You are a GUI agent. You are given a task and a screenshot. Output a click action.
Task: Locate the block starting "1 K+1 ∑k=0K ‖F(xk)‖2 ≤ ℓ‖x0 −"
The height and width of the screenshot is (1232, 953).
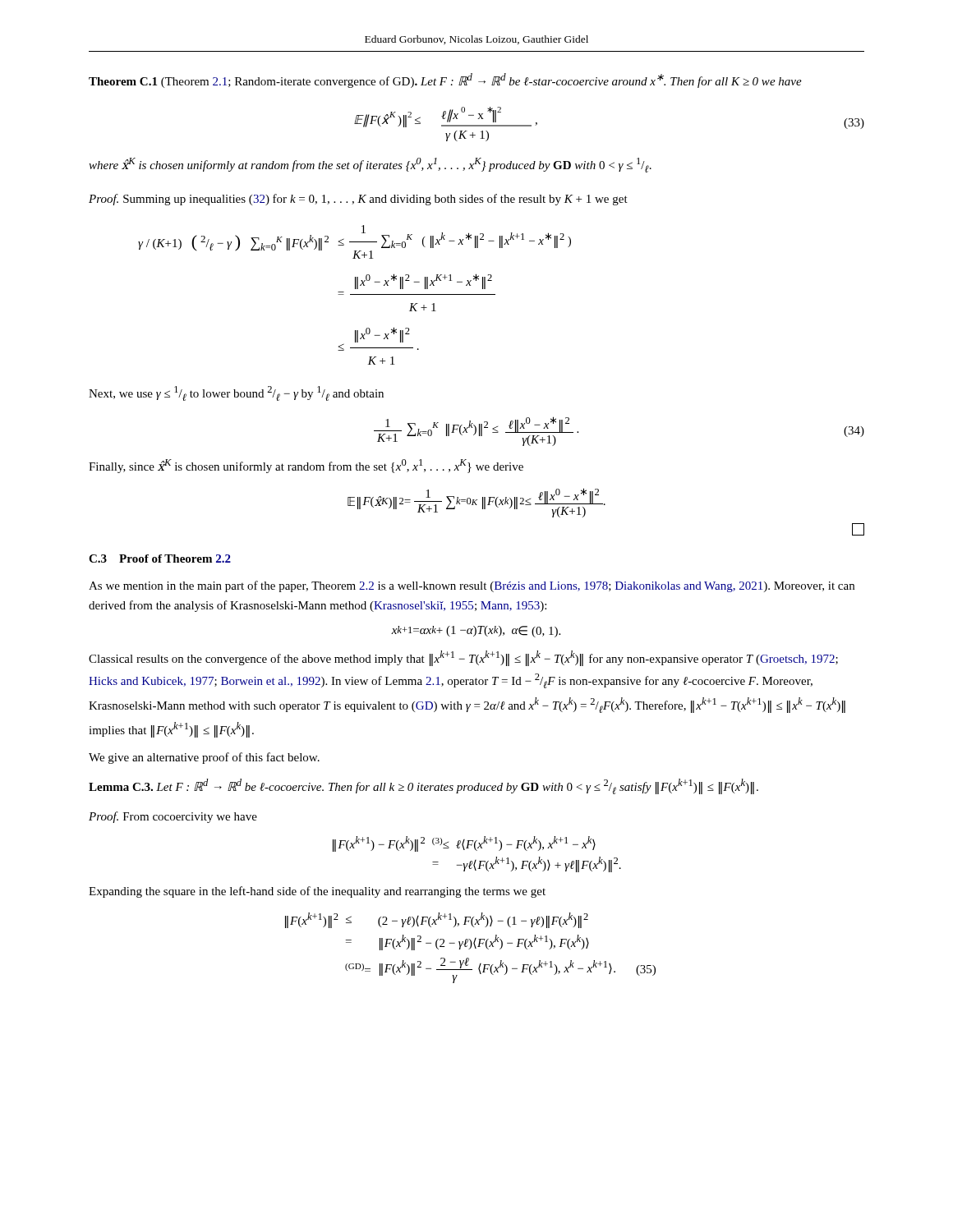479,431
